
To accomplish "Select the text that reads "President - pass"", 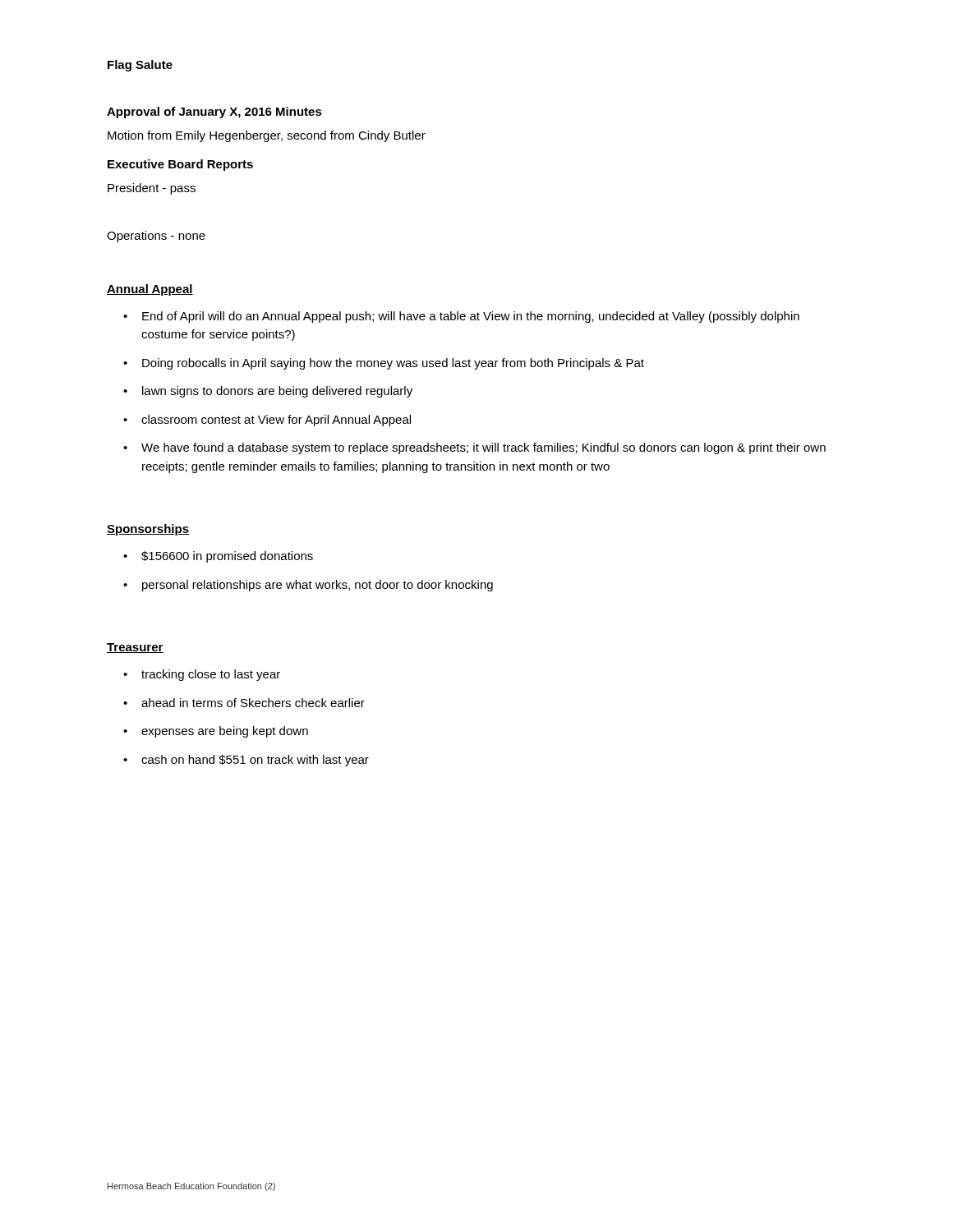I will pos(151,187).
